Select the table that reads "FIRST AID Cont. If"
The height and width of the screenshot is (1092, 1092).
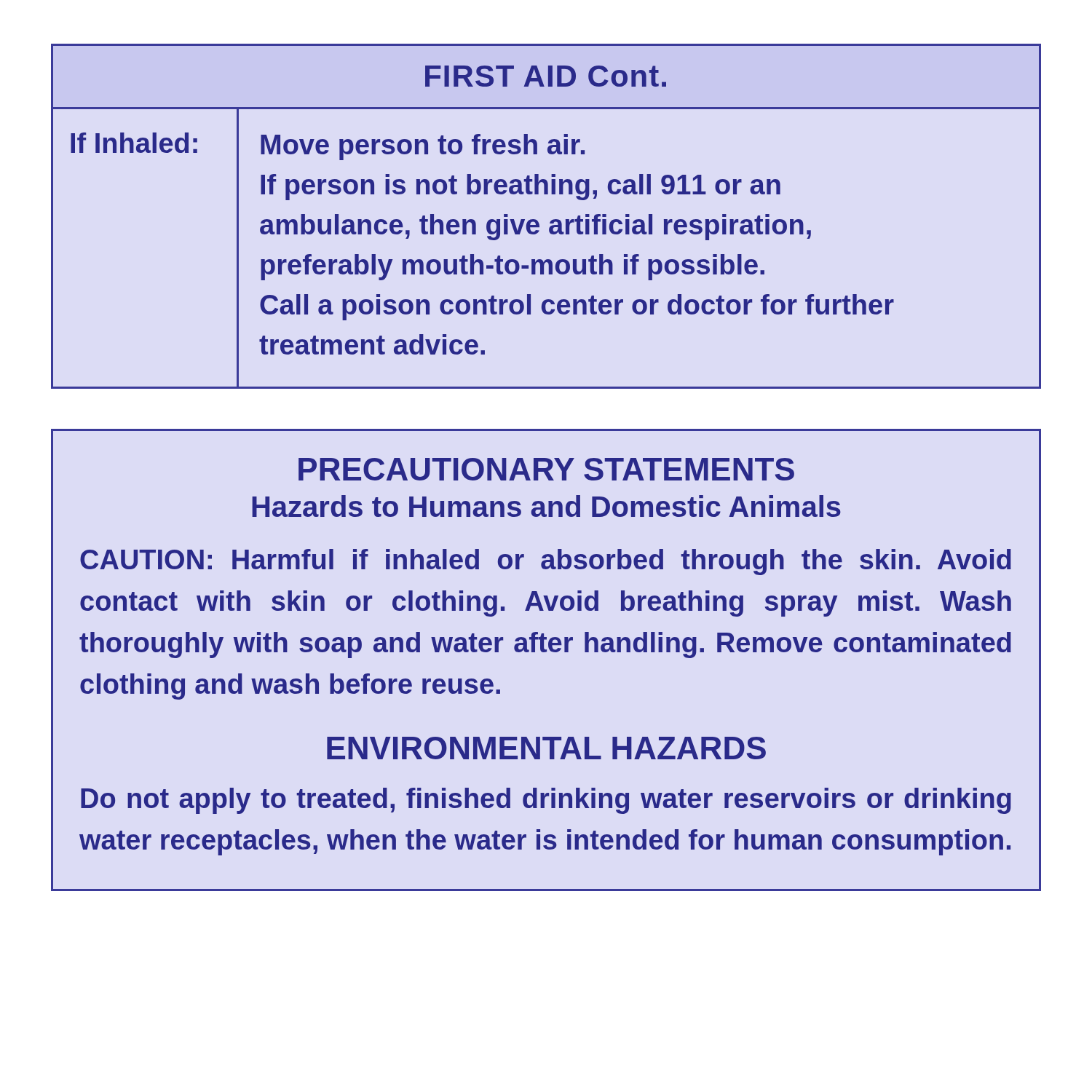tap(546, 216)
